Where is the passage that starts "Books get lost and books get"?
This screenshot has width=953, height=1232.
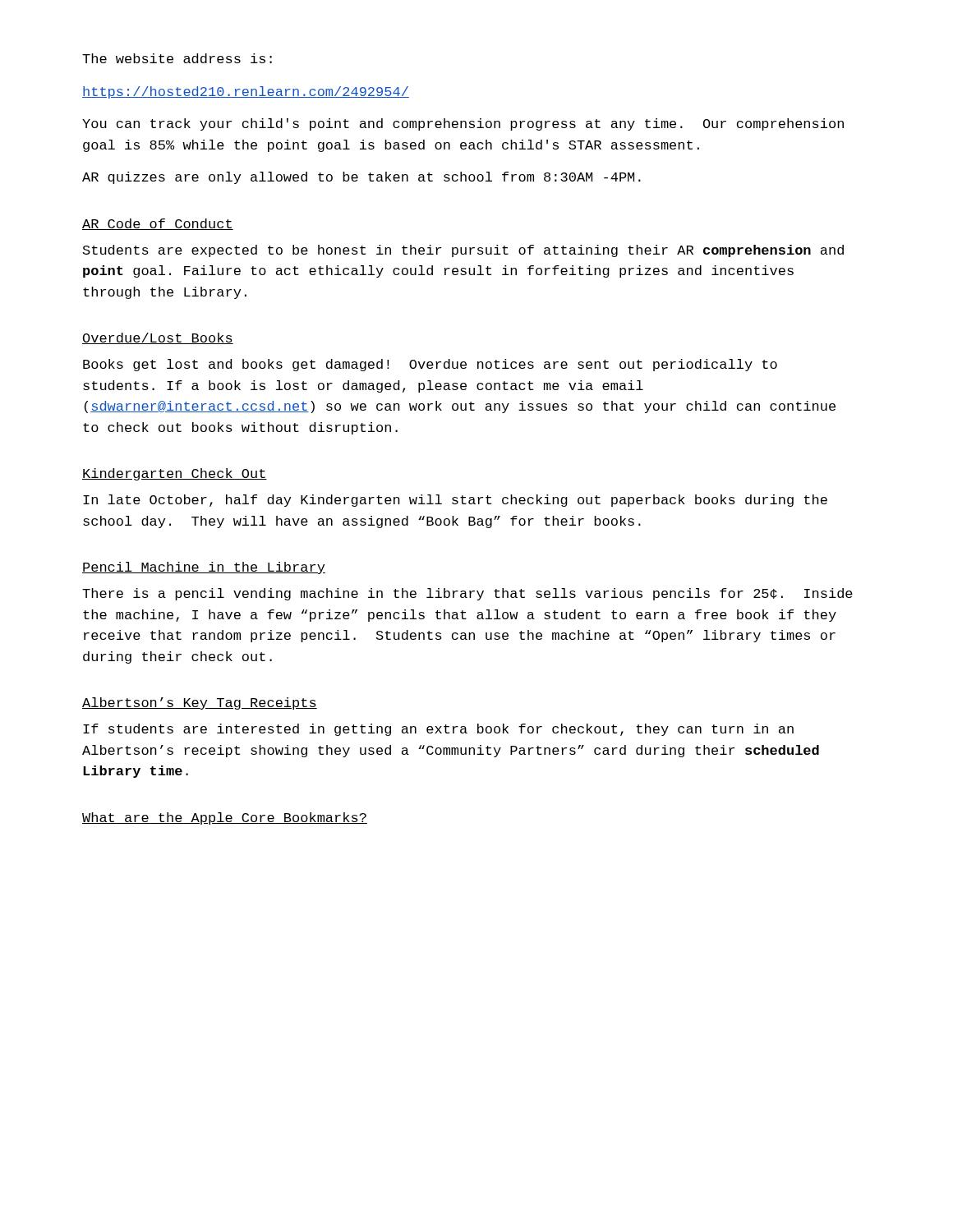pos(459,397)
